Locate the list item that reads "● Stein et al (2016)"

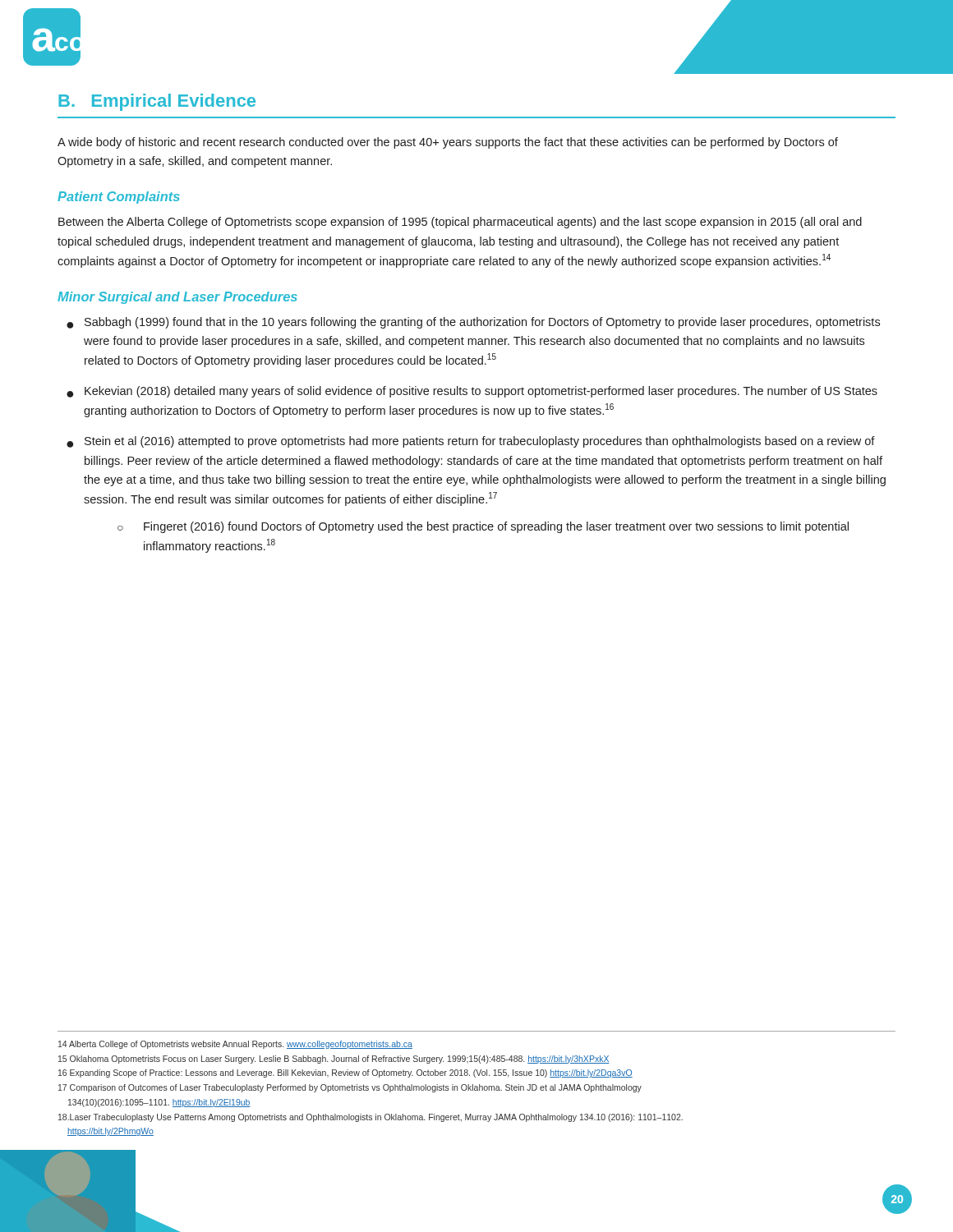[x=481, y=494]
